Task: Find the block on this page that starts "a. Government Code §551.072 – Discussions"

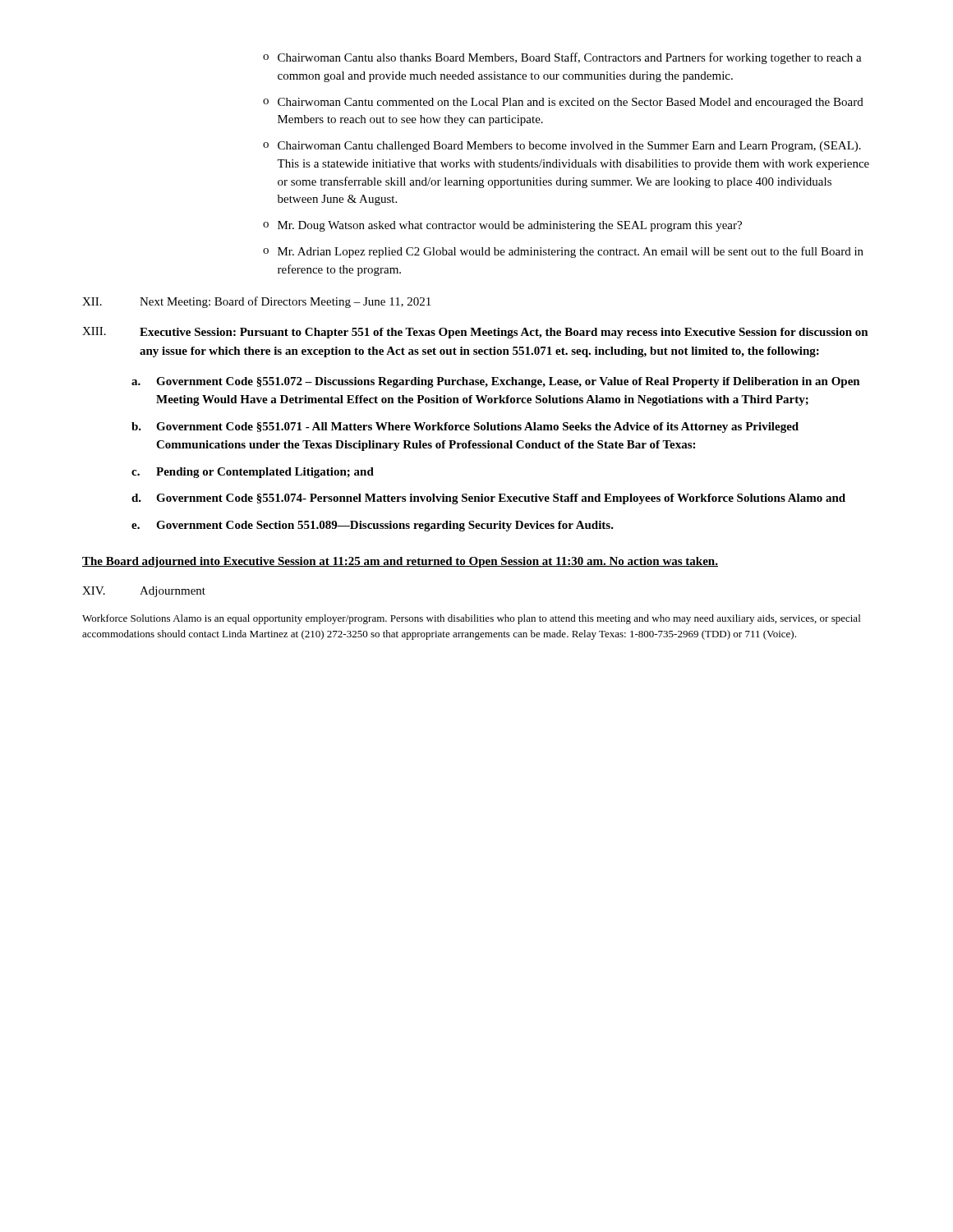Action: point(501,390)
